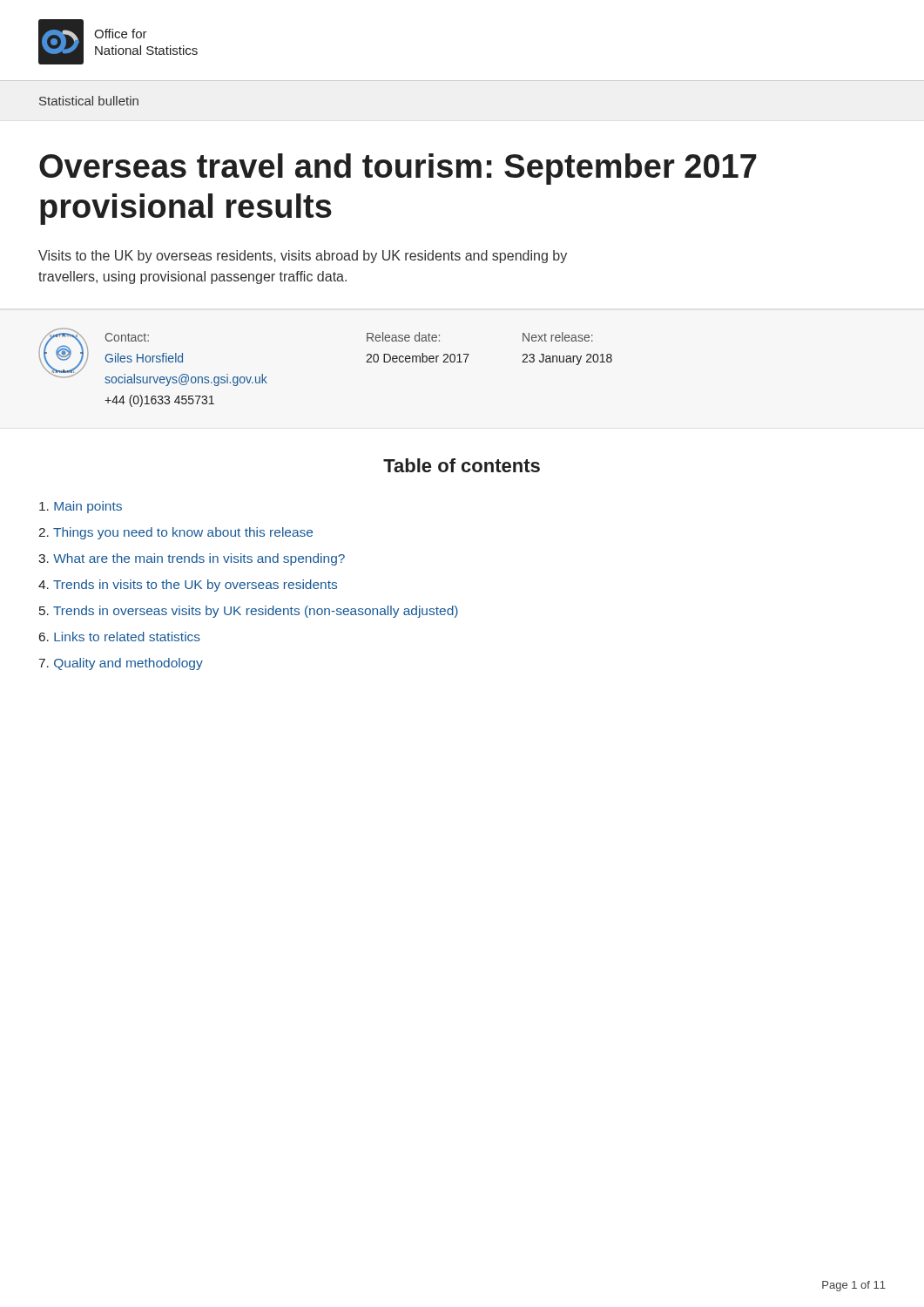The image size is (924, 1307).
Task: Find the block starting "Statistical bulletin"
Action: 89,101
